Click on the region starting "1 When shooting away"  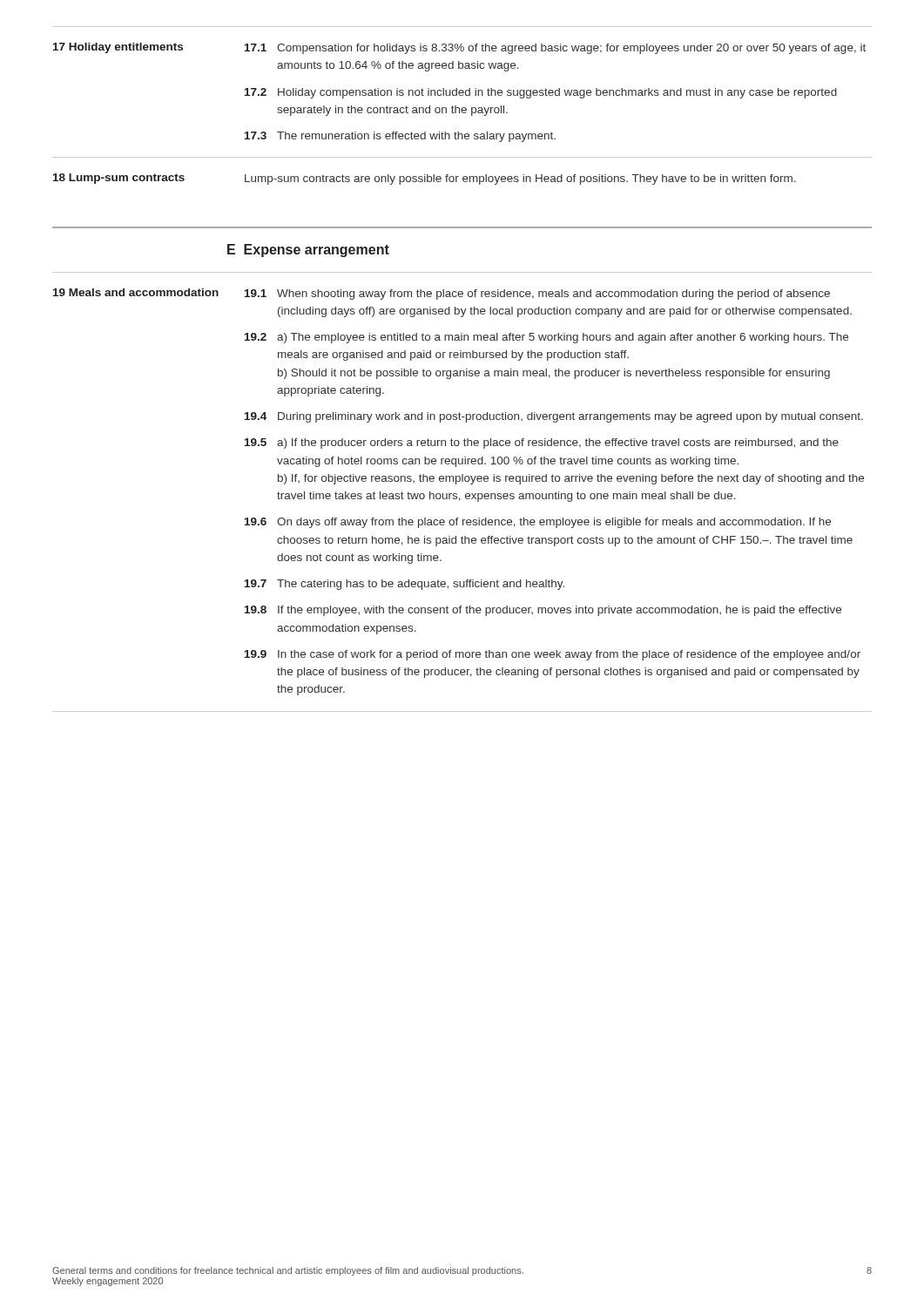558,302
